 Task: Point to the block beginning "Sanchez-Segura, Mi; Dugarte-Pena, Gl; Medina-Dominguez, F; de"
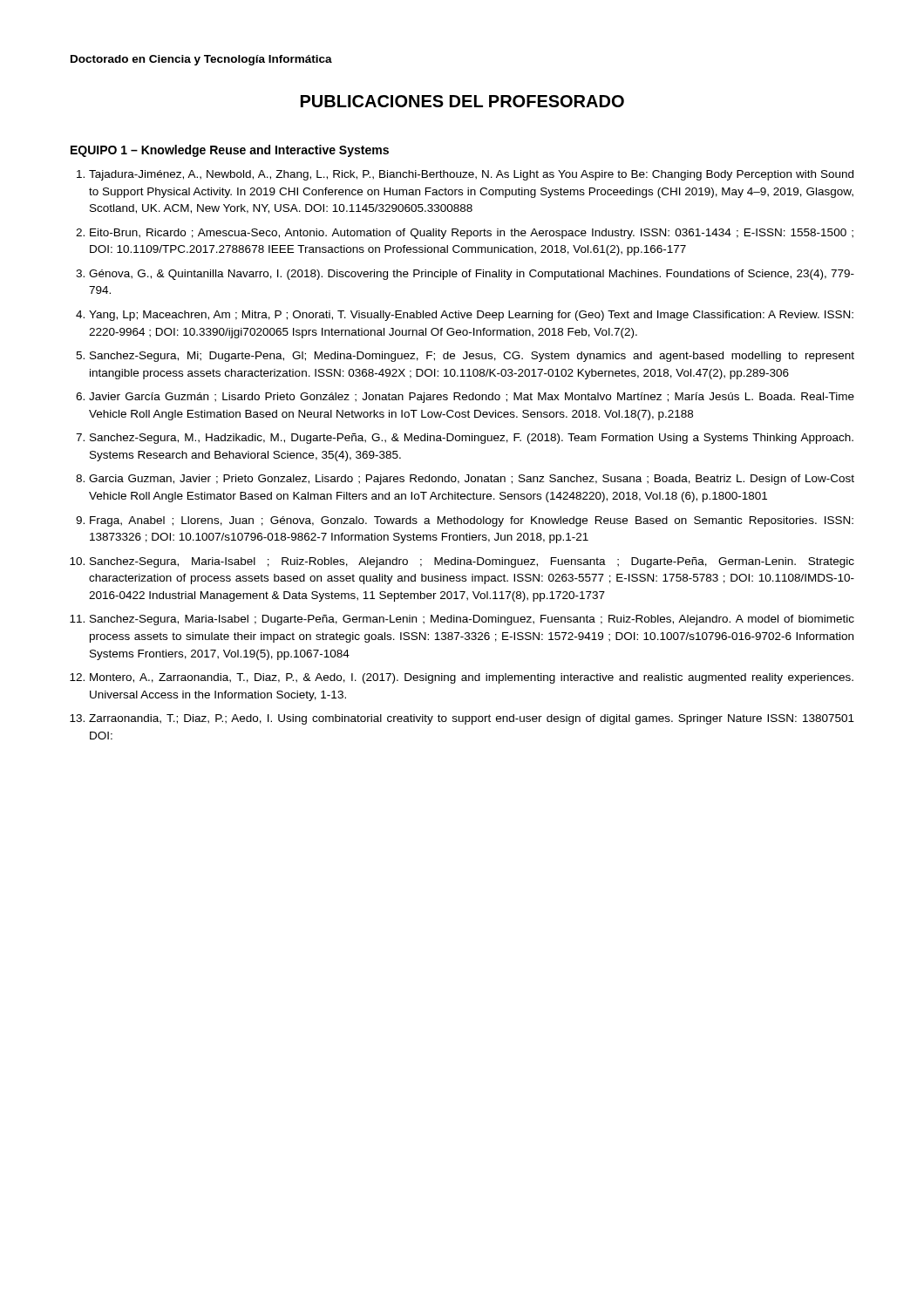coord(472,364)
